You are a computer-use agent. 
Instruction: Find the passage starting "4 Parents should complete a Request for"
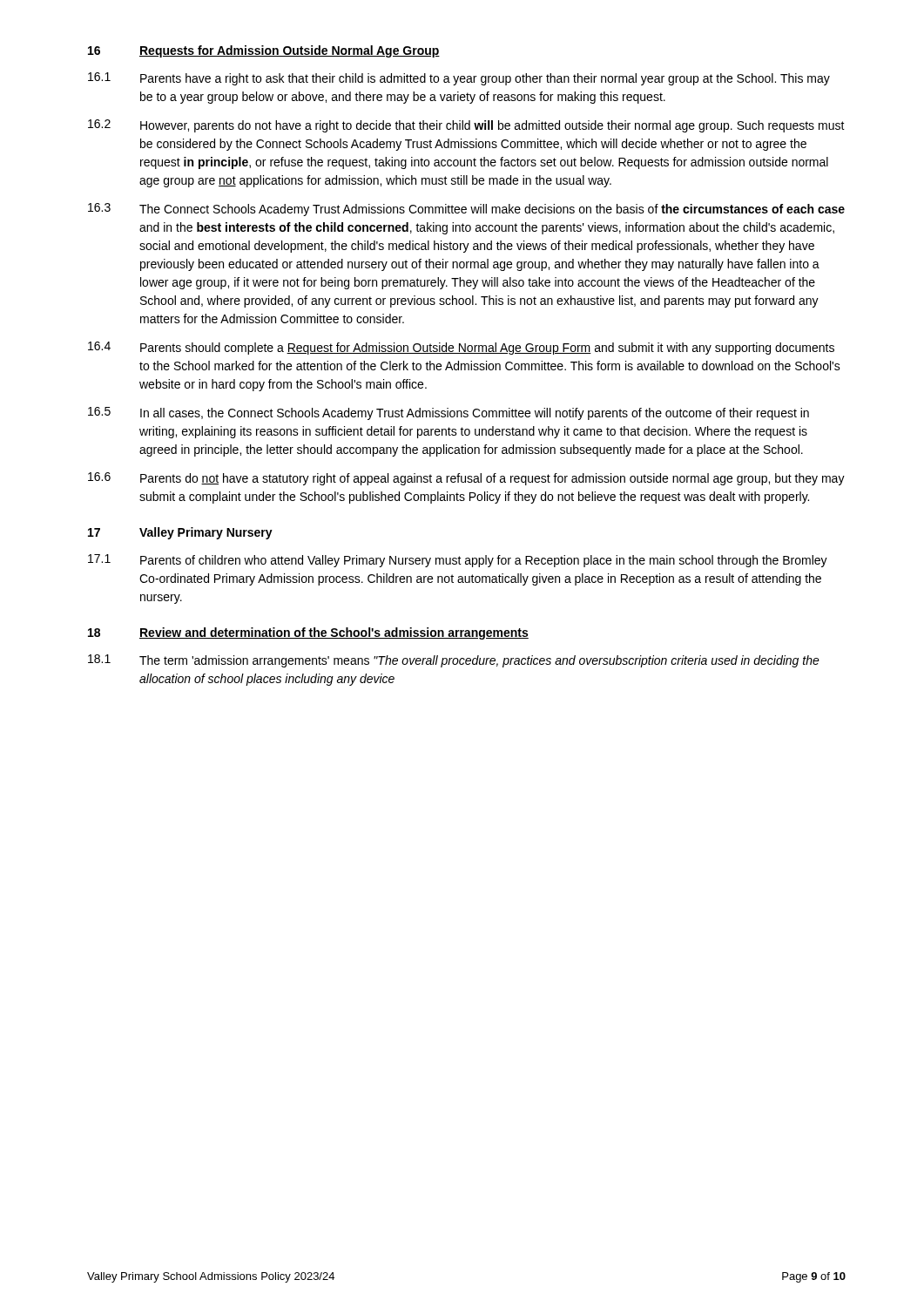(x=466, y=366)
